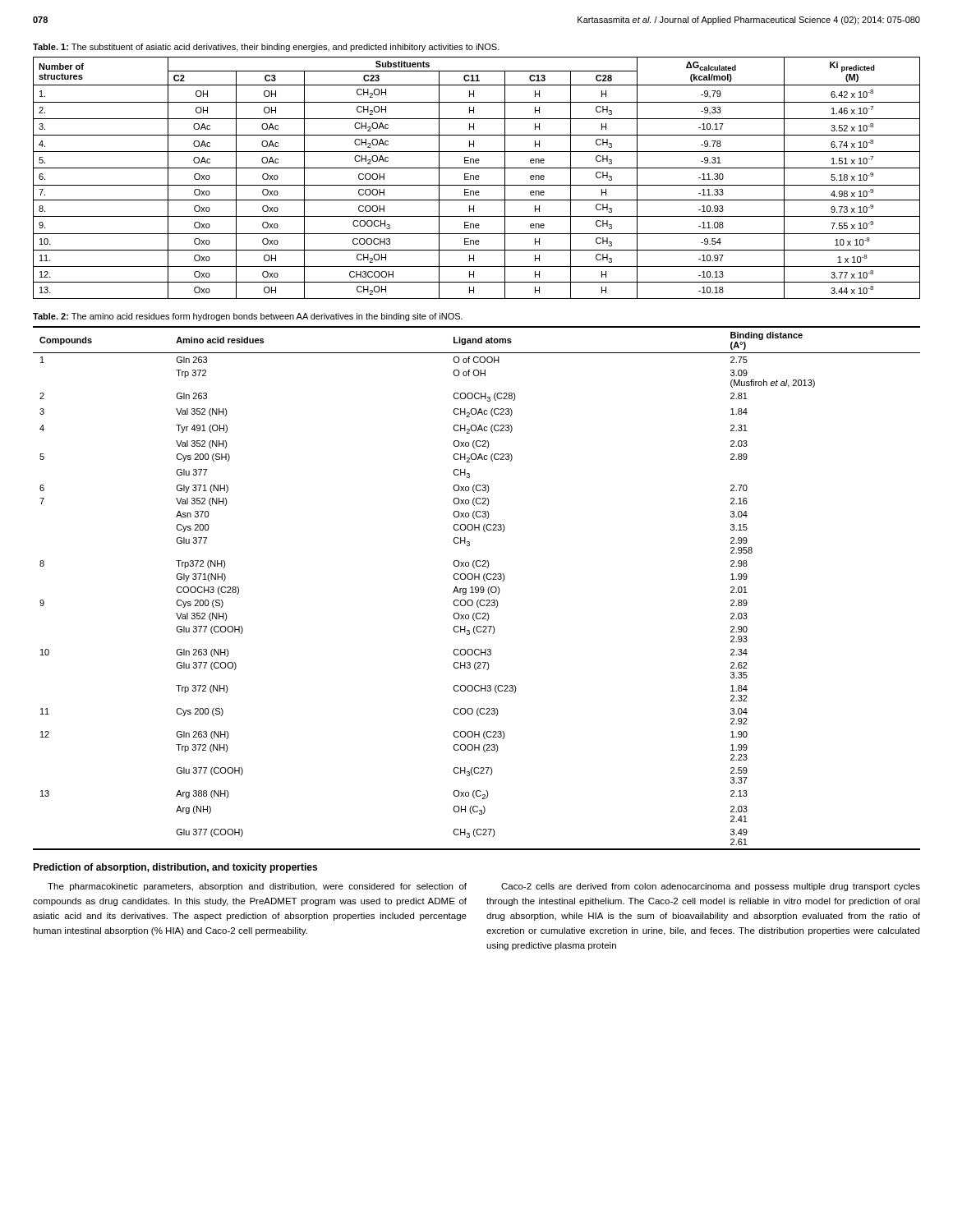
Task: Locate the element starting "Caco-2 cells are"
Action: tap(703, 916)
